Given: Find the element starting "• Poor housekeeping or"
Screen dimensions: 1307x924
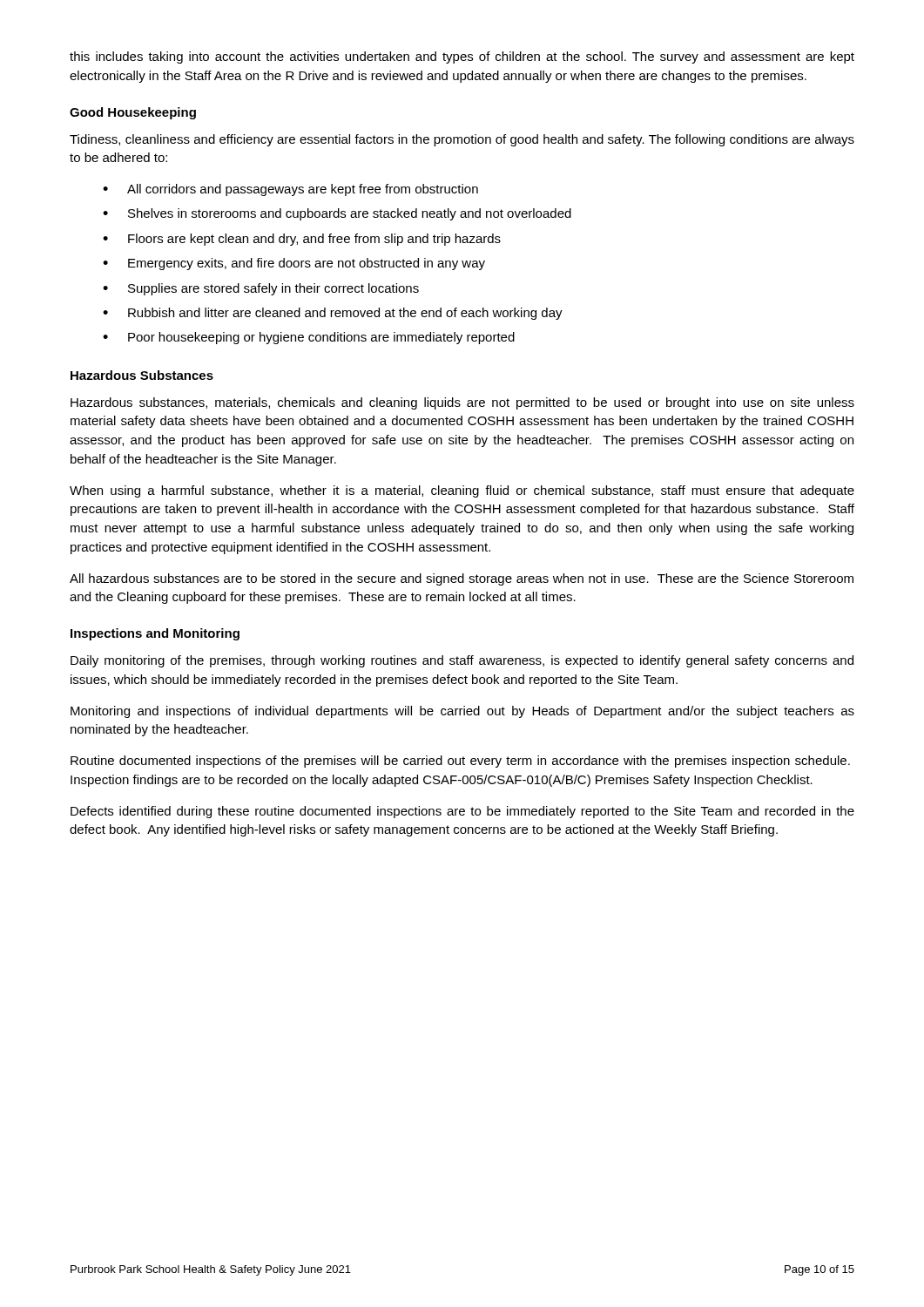Looking at the screenshot, I should click(475, 338).
